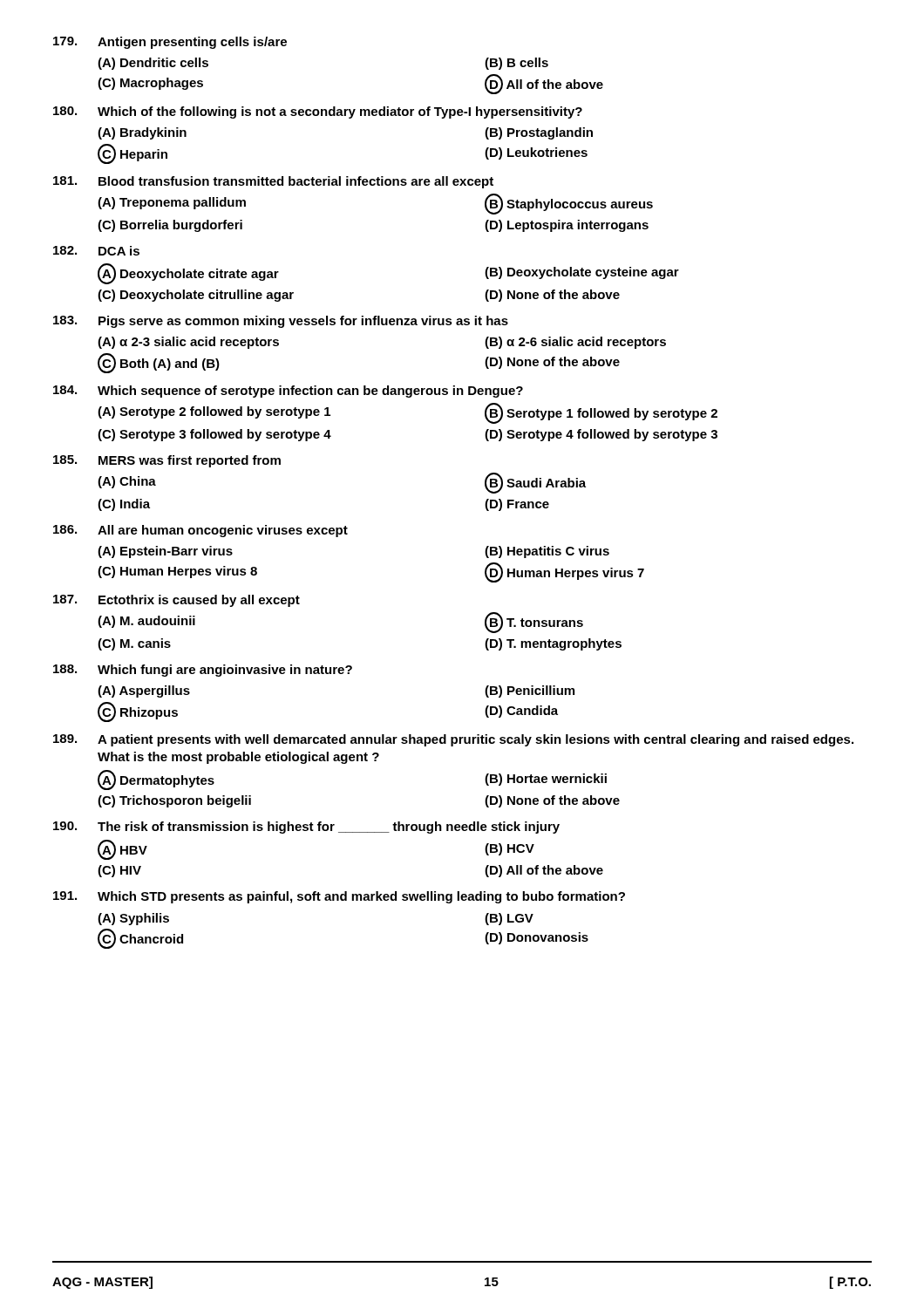
Task: Navigate to the block starting "182. DCA is A Deoxycholate citrate agar"
Action: click(x=96, y=251)
